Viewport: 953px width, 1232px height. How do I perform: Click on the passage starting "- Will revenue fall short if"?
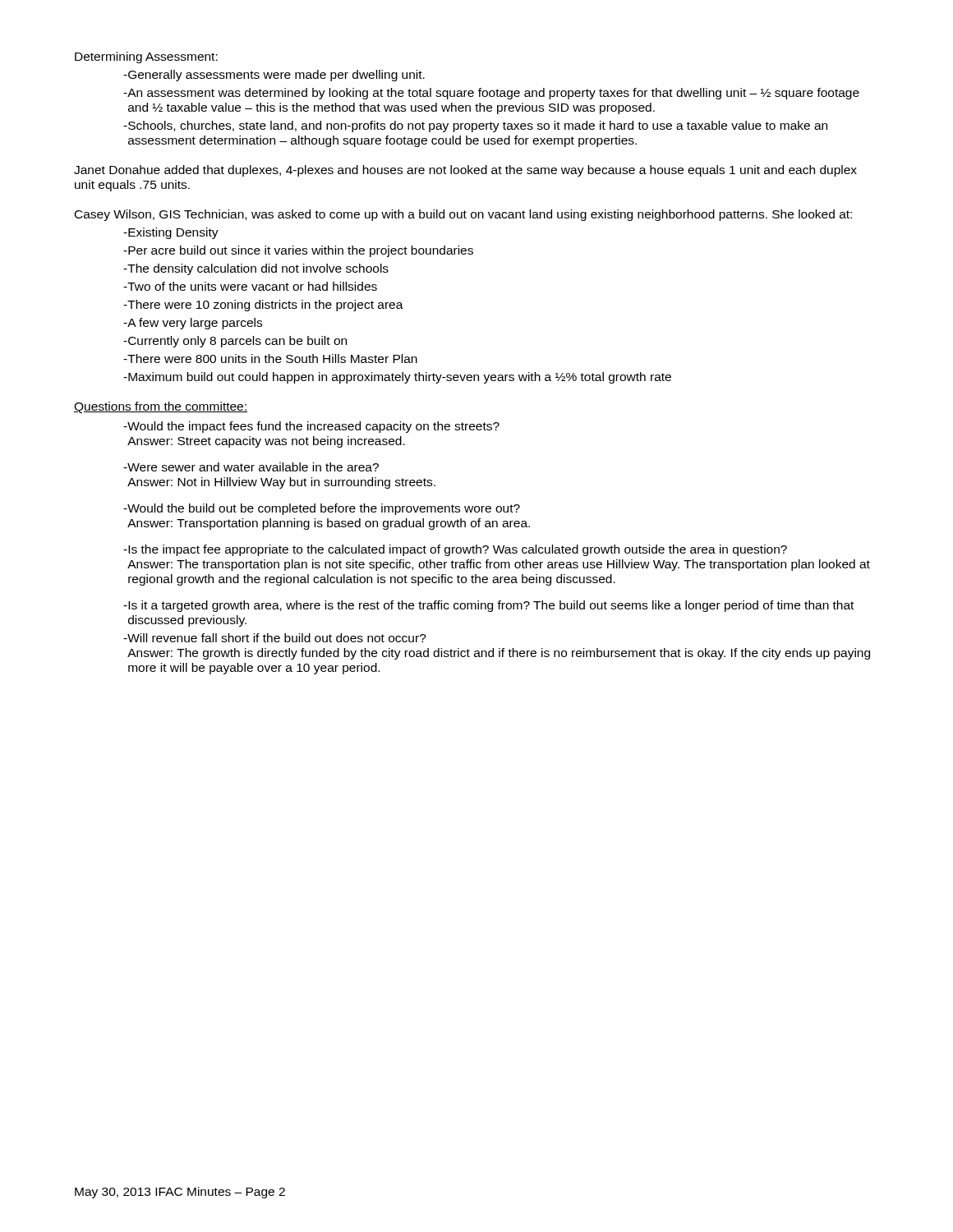tap(476, 653)
